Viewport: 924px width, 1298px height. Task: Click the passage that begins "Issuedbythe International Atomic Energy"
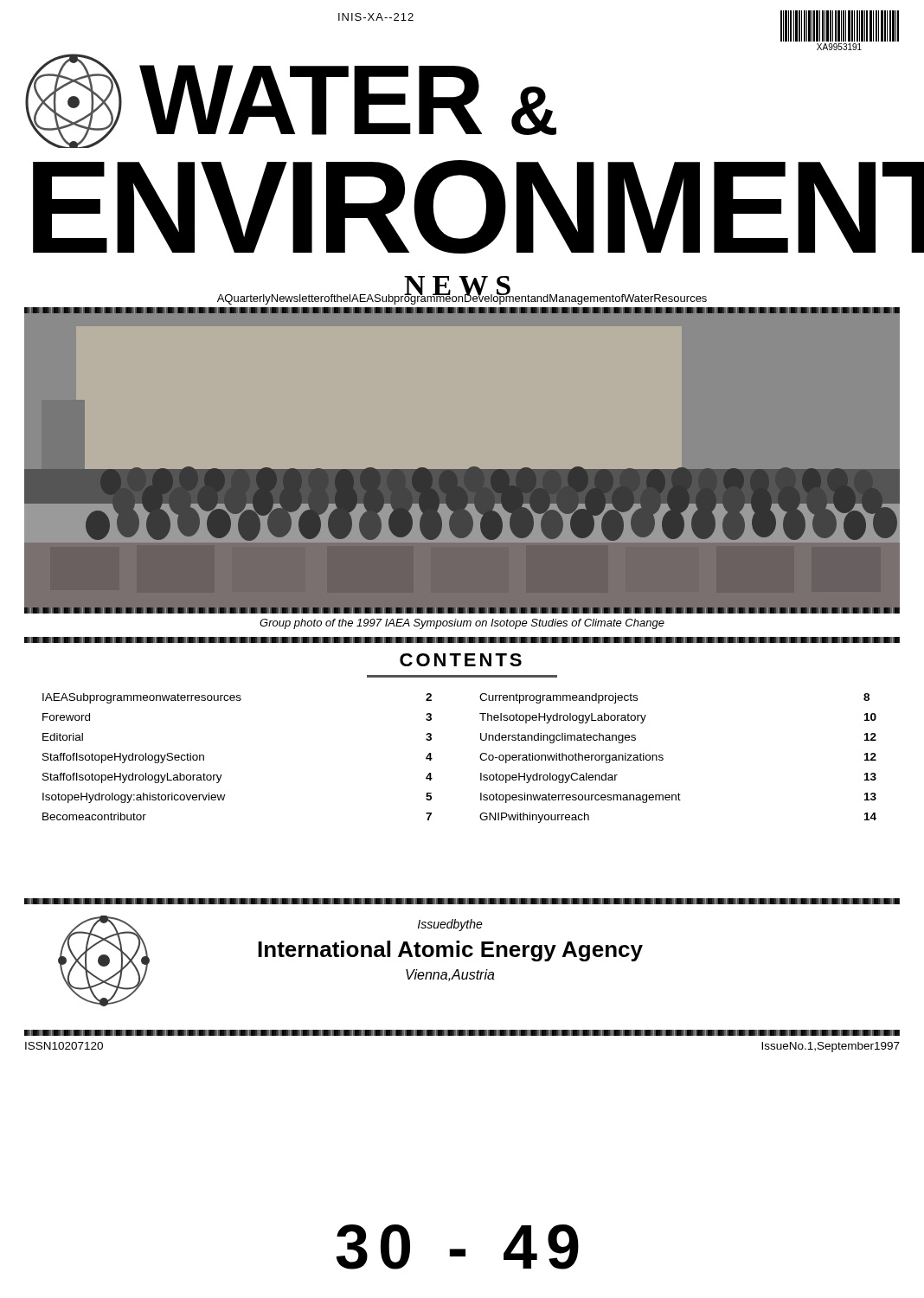tap(450, 950)
